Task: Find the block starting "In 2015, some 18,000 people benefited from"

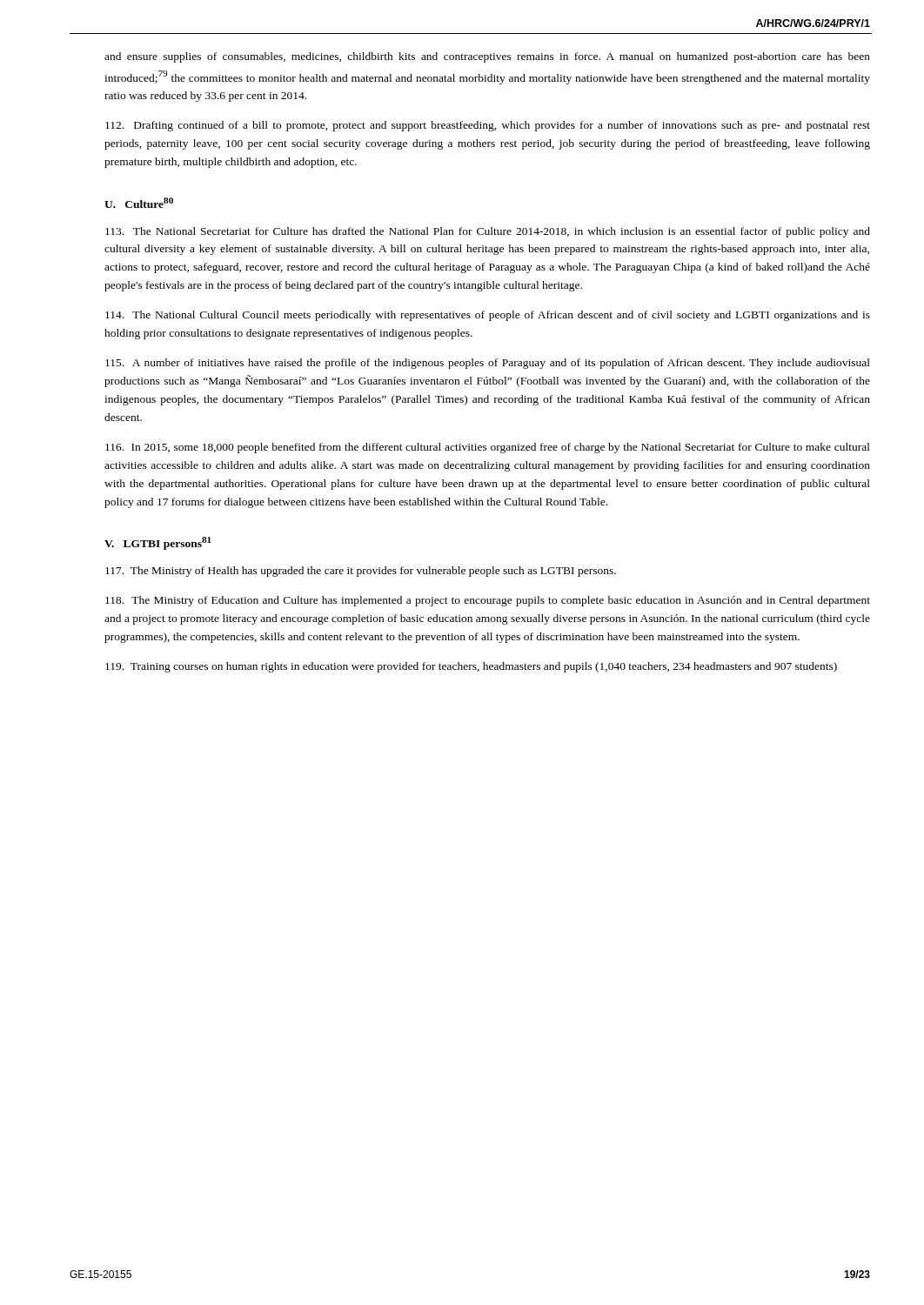Action: click(487, 474)
